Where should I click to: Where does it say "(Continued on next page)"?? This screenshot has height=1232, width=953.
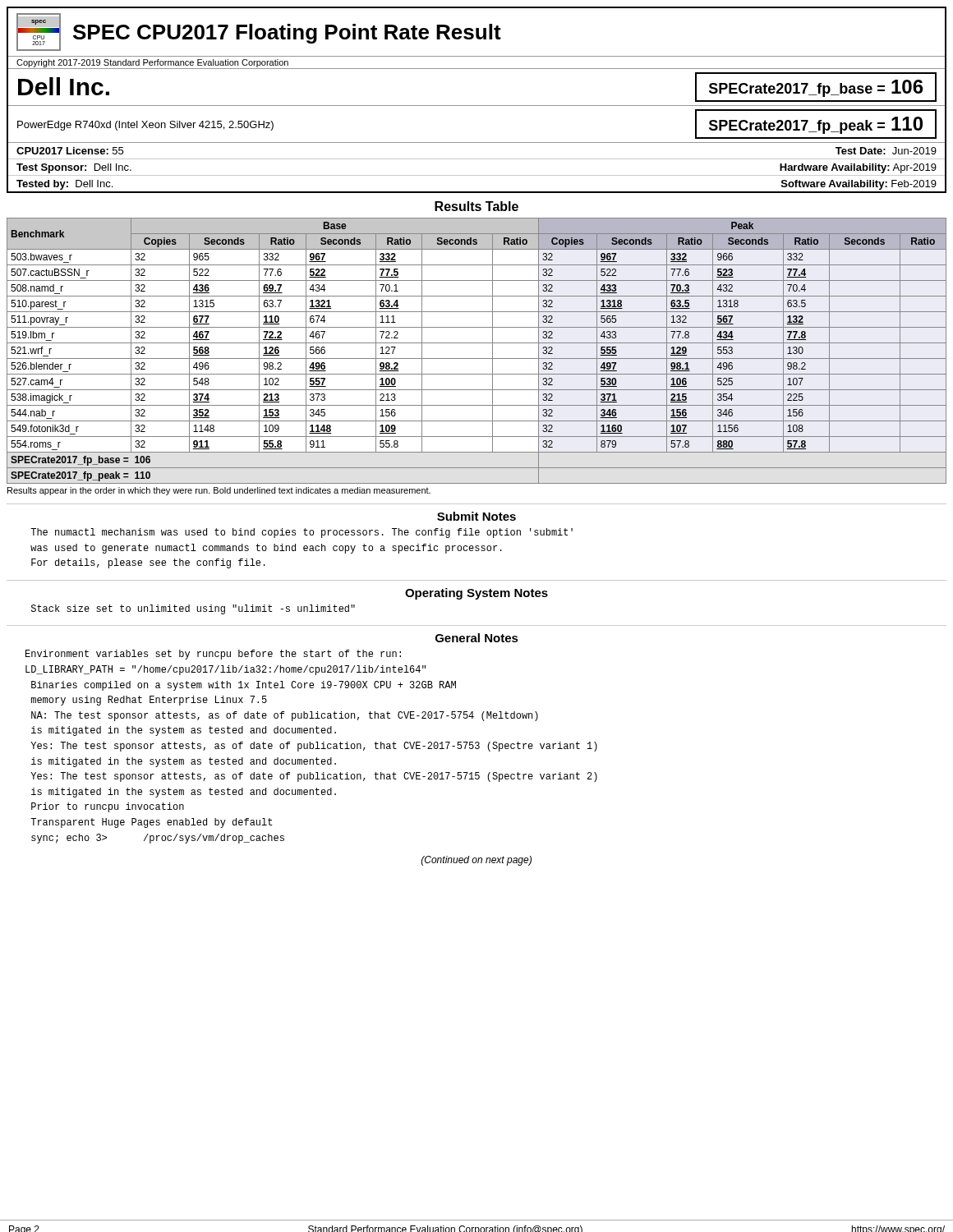pos(476,860)
